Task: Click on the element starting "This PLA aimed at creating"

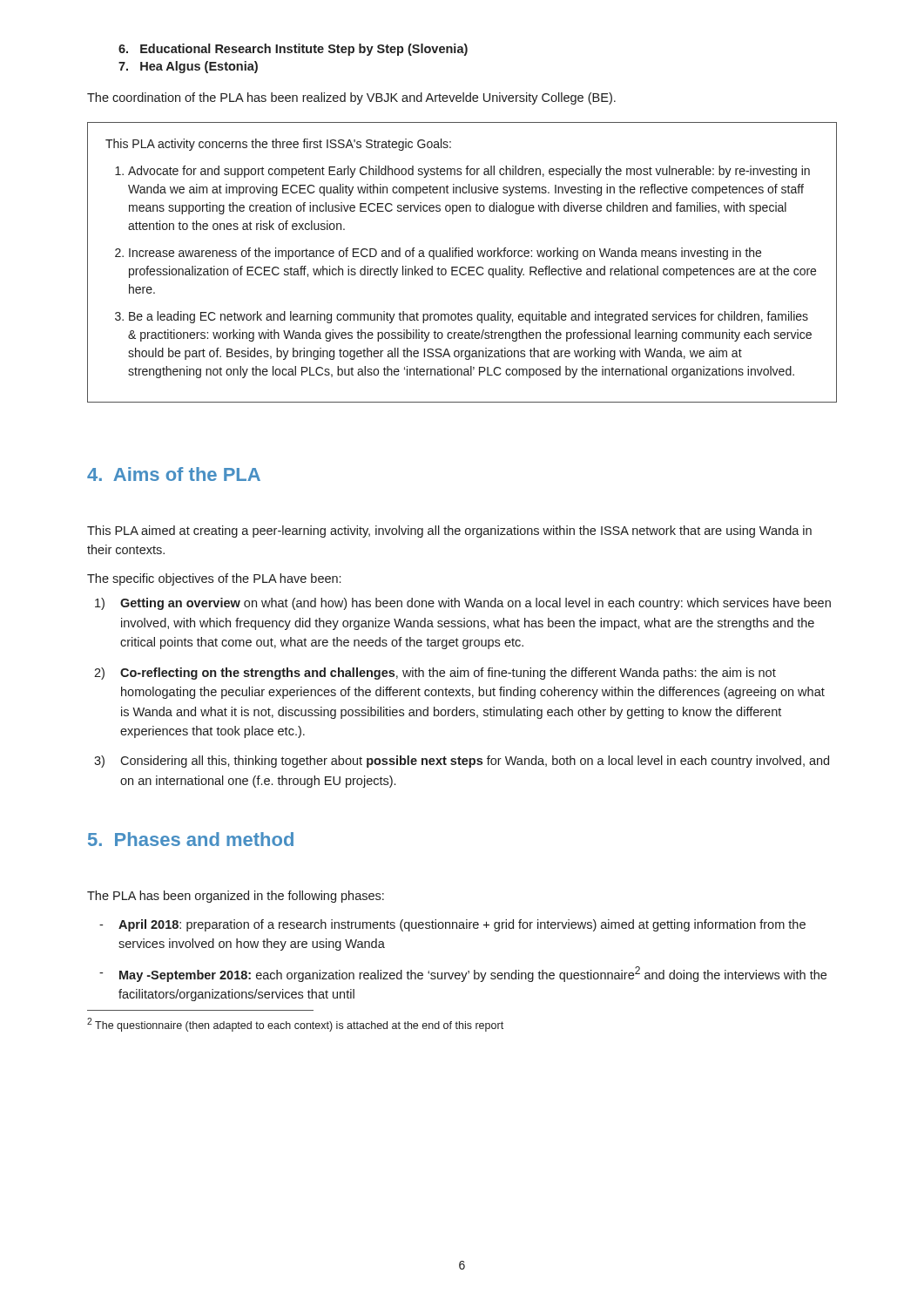Action: tap(450, 540)
